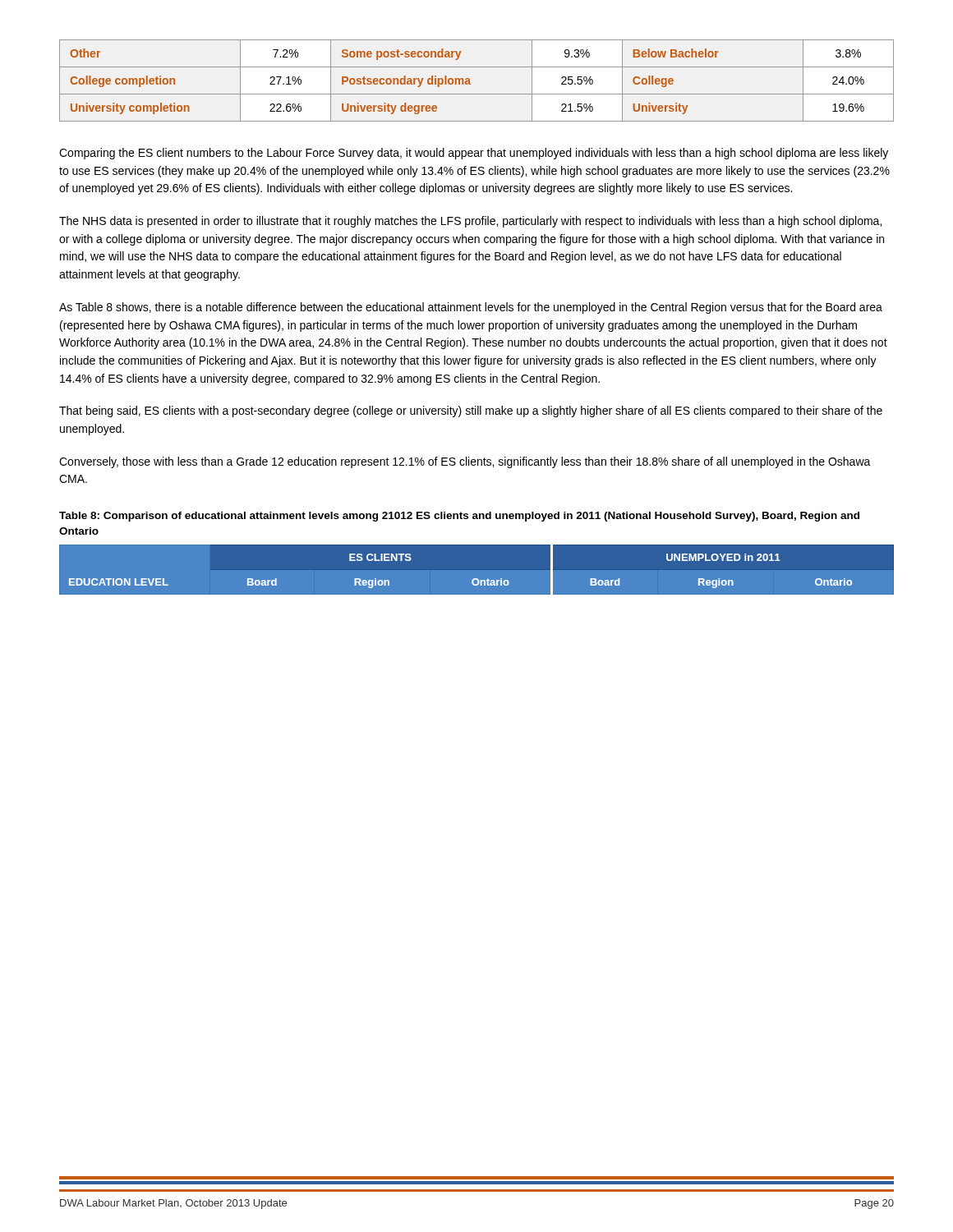The height and width of the screenshot is (1232, 953).
Task: Locate the text block that says "Conversely, those with less than"
Action: tap(465, 470)
